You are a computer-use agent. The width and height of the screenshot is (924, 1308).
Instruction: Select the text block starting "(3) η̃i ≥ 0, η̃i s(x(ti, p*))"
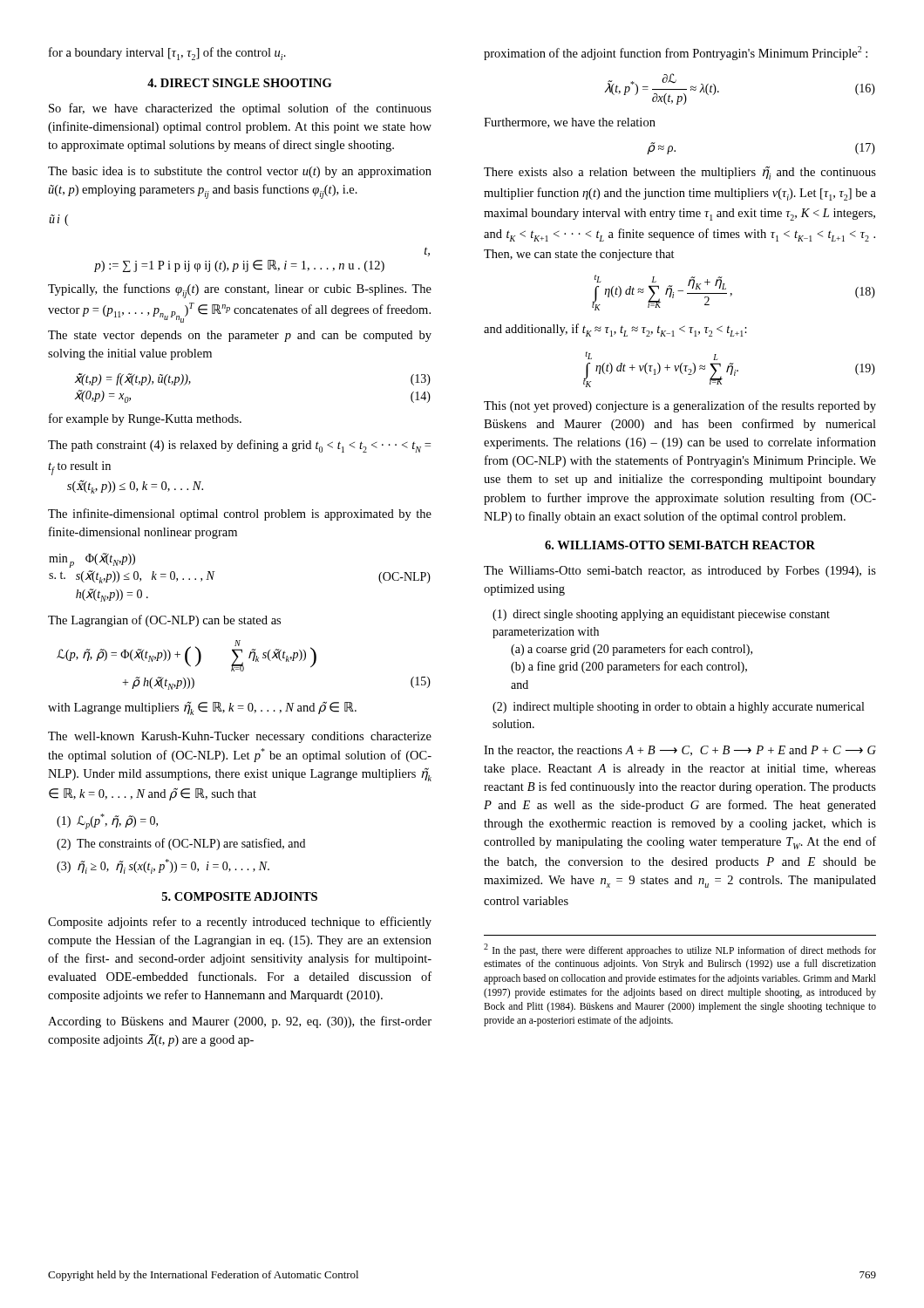163,866
